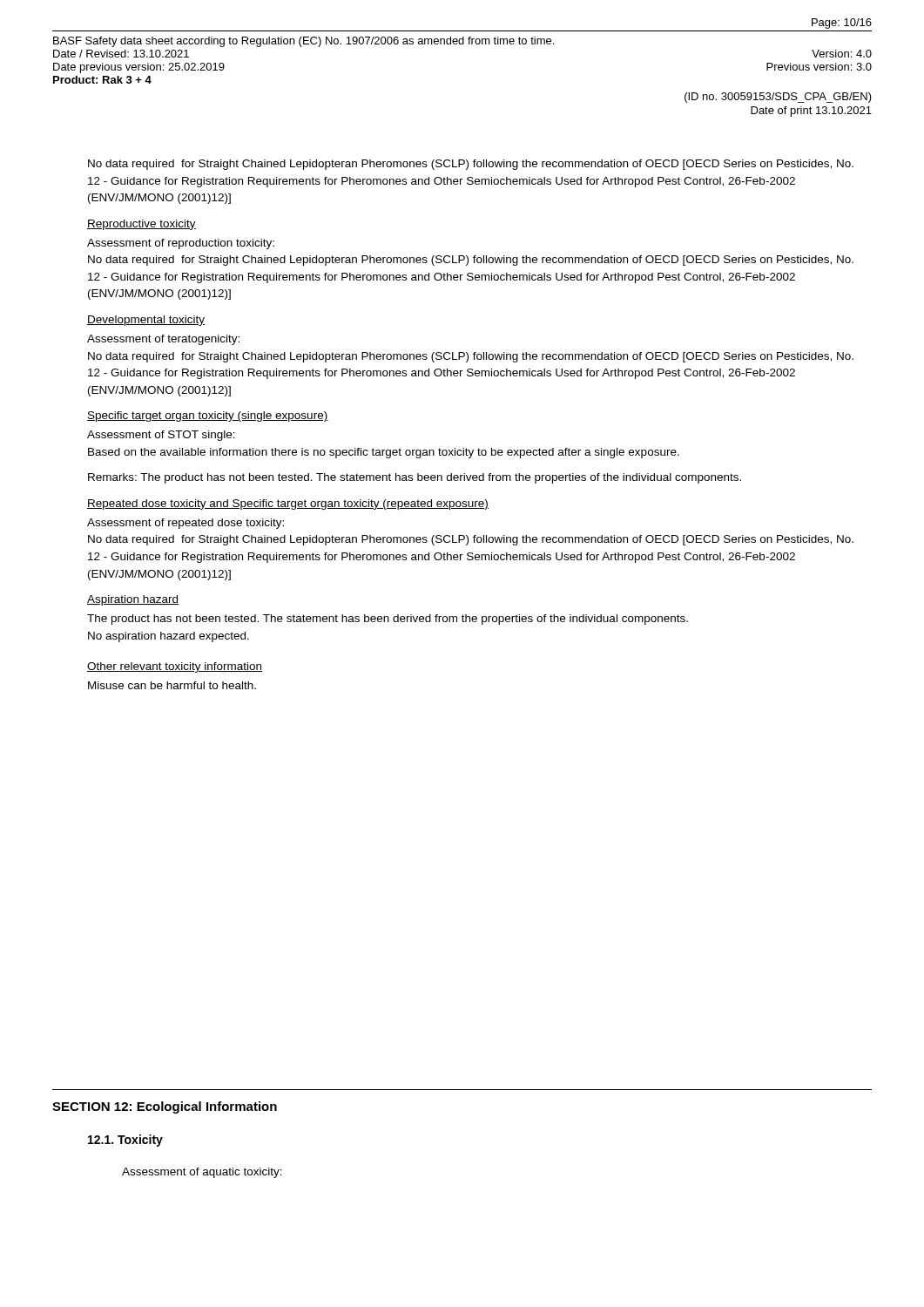This screenshot has height=1307, width=924.
Task: Navigate to the element starting "SECTION 12: Ecological Information"
Action: (165, 1107)
